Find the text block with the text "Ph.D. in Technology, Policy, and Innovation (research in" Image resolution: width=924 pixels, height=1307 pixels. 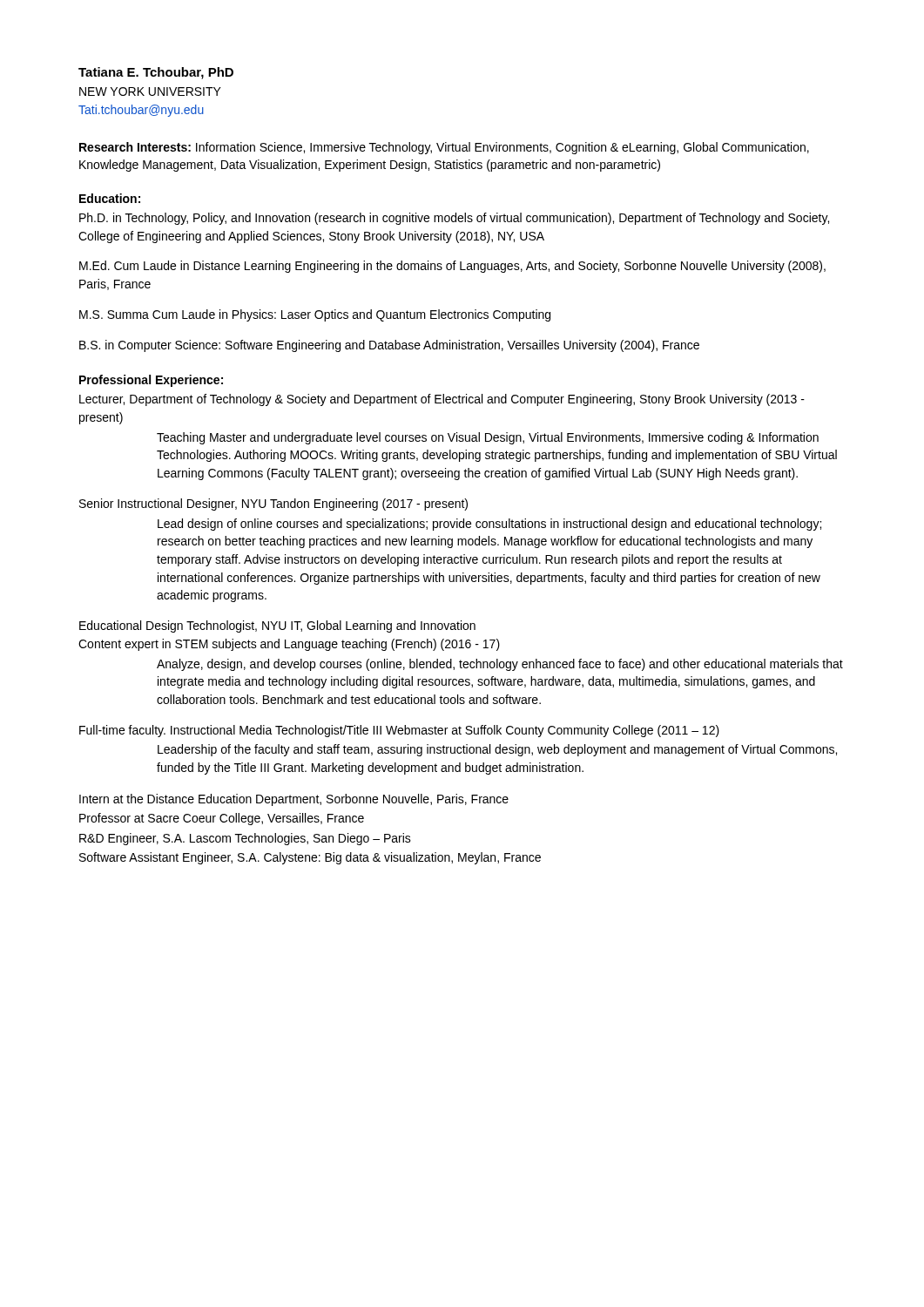[454, 227]
